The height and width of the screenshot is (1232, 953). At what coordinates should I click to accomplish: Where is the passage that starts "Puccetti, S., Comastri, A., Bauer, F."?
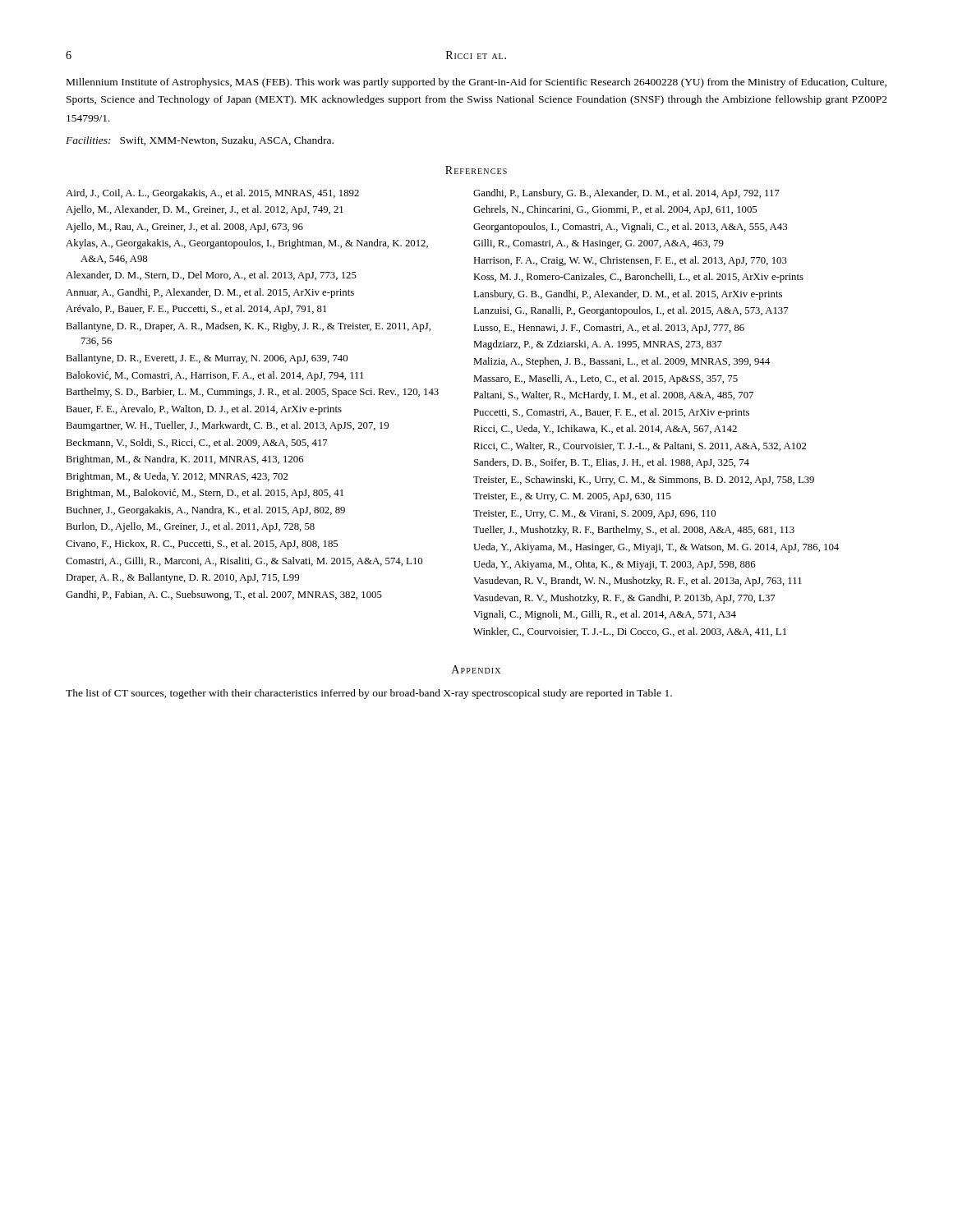click(x=611, y=412)
